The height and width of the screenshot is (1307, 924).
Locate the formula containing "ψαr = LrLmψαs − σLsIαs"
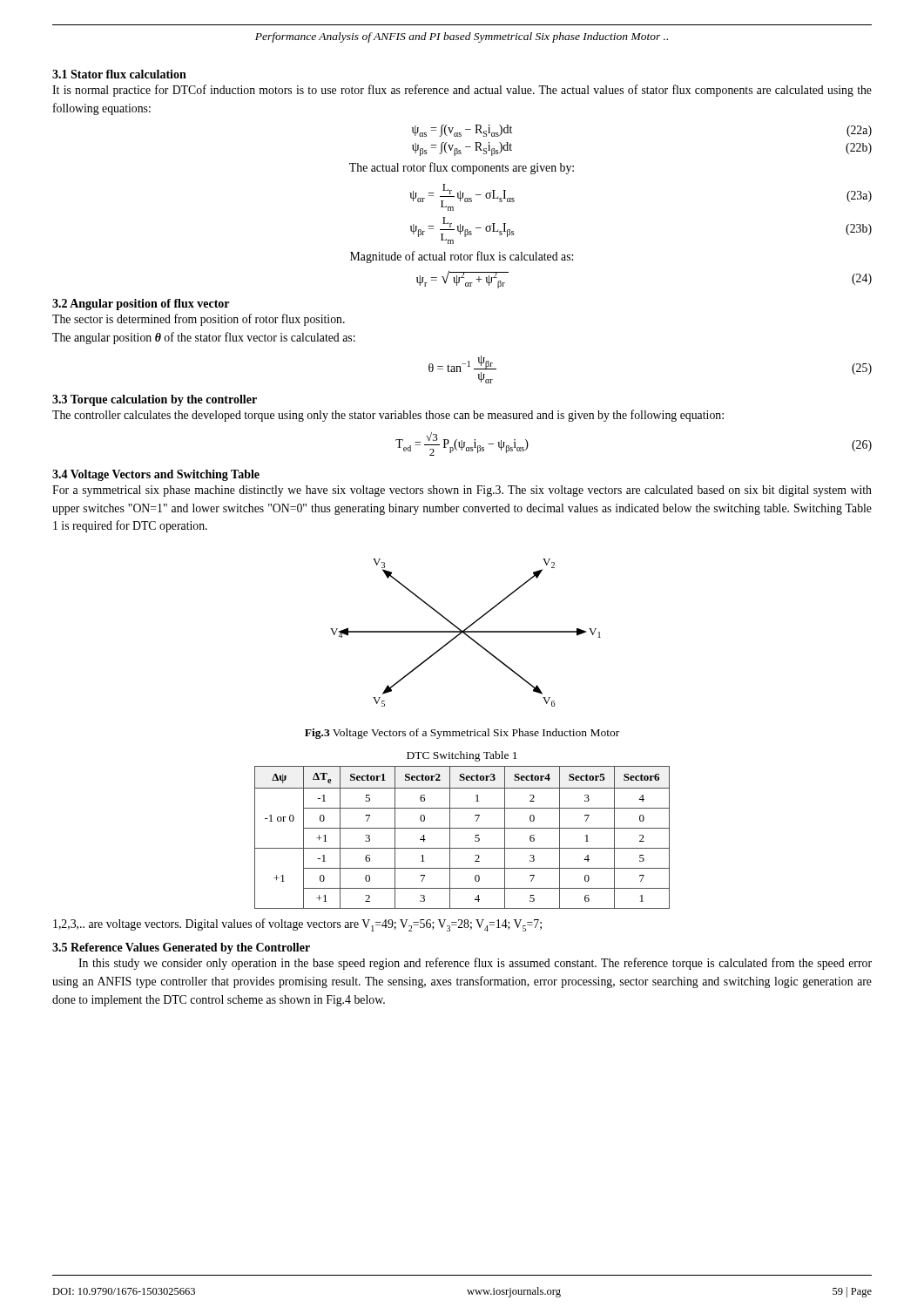tap(465, 198)
